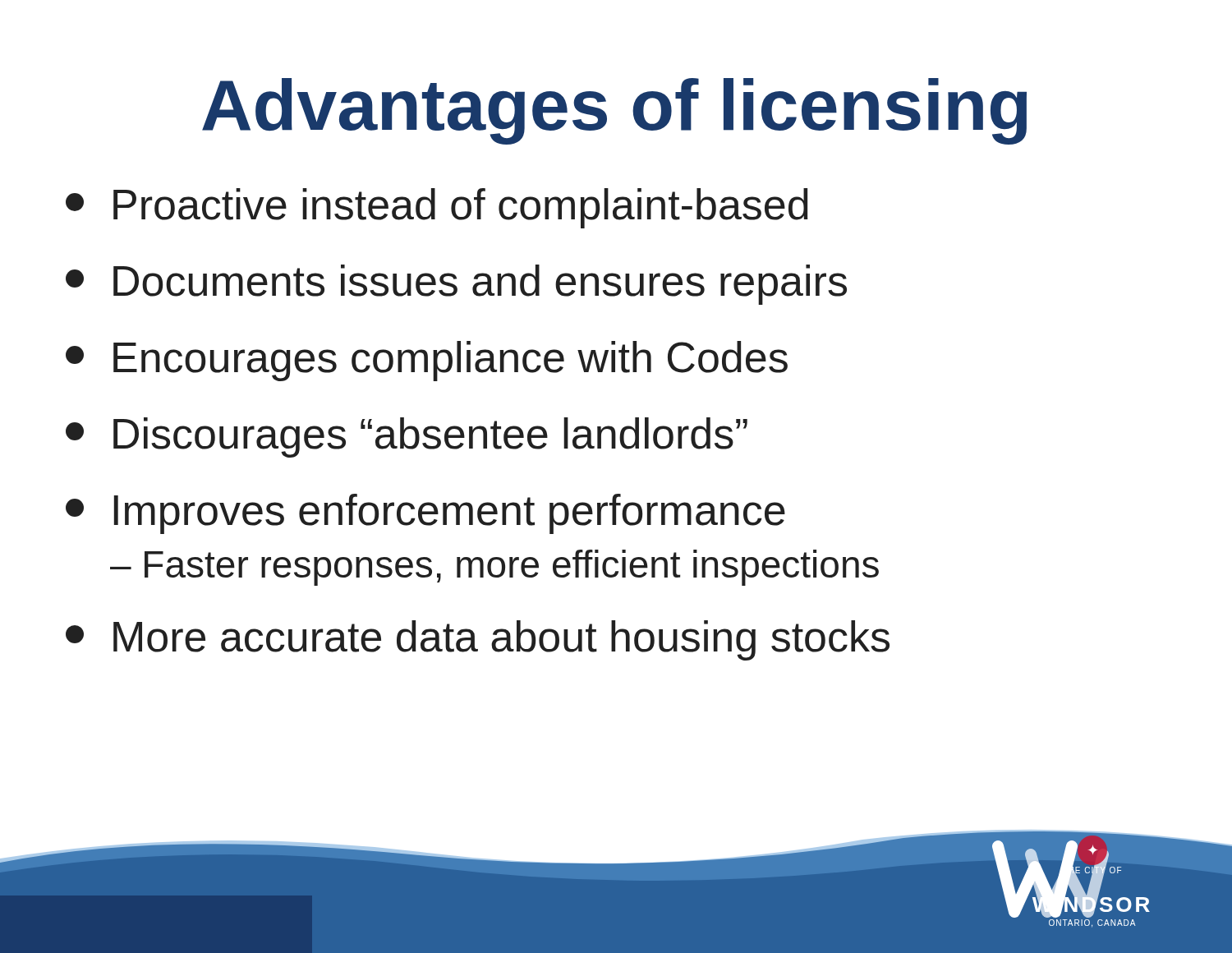Navigate to the text starting "Documents issues and ensures repairs"
Image resolution: width=1232 pixels, height=953 pixels.
tap(457, 281)
